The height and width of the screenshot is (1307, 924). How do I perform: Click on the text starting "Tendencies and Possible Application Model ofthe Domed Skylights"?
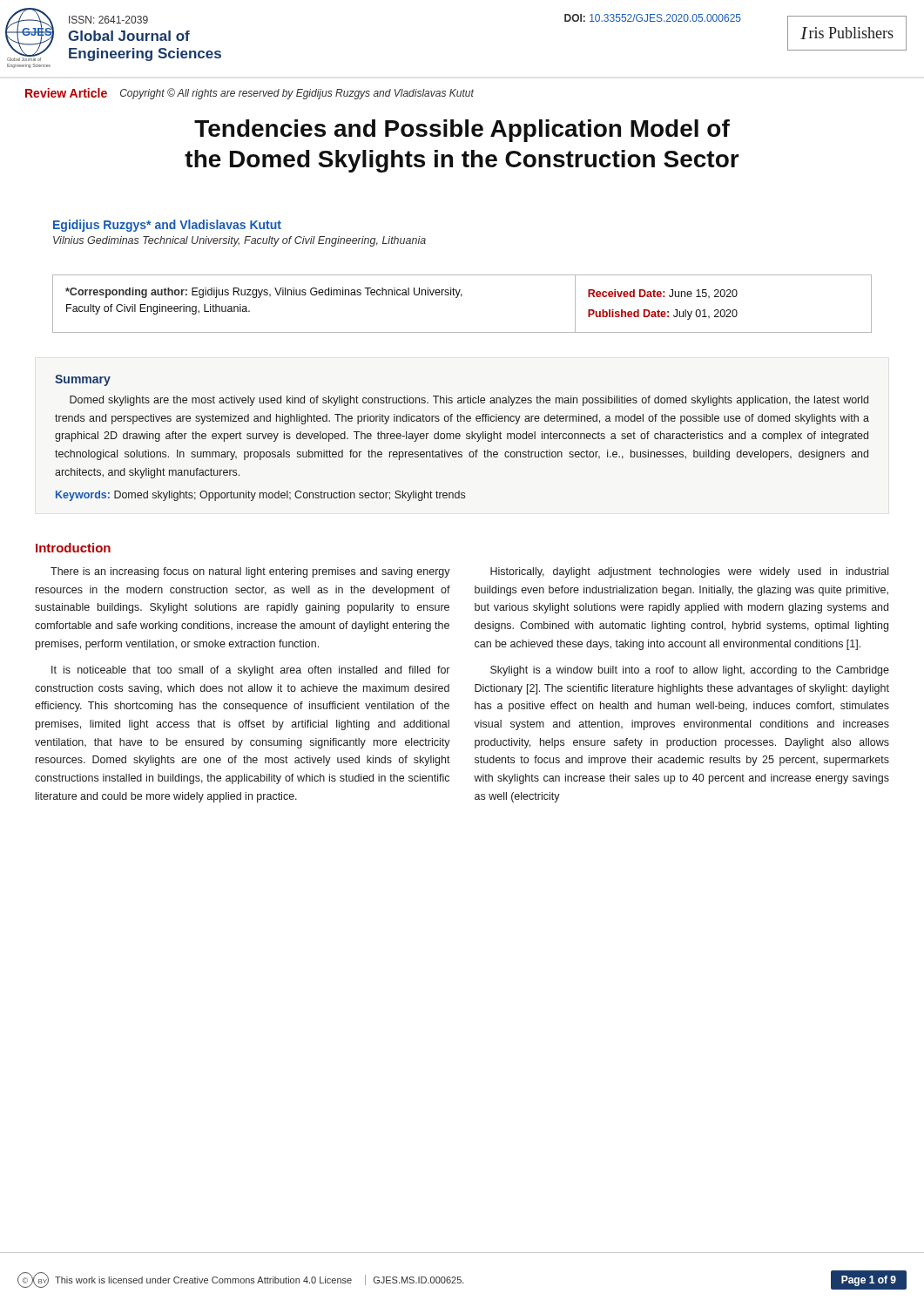462,144
